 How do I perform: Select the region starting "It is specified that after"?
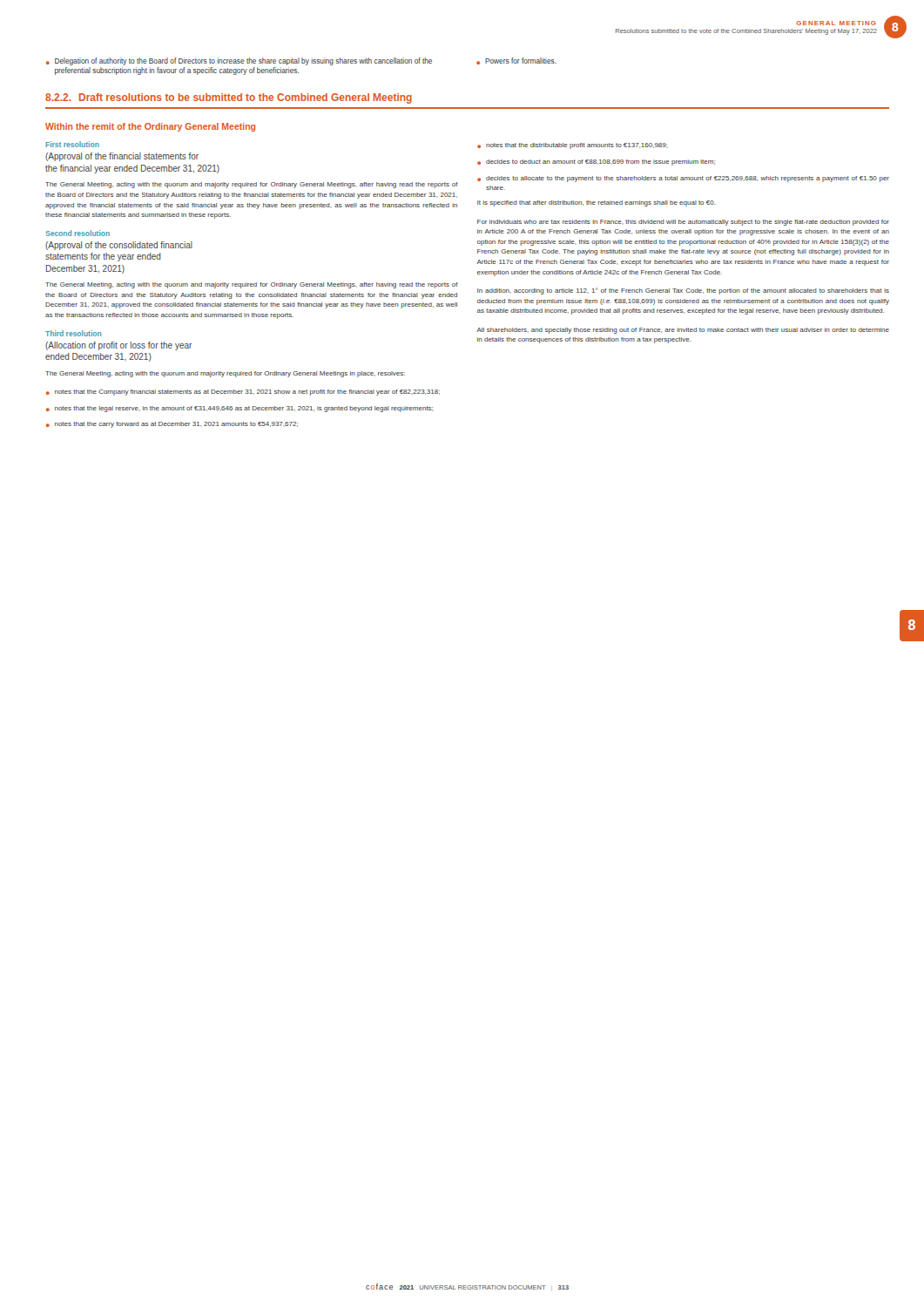[596, 203]
